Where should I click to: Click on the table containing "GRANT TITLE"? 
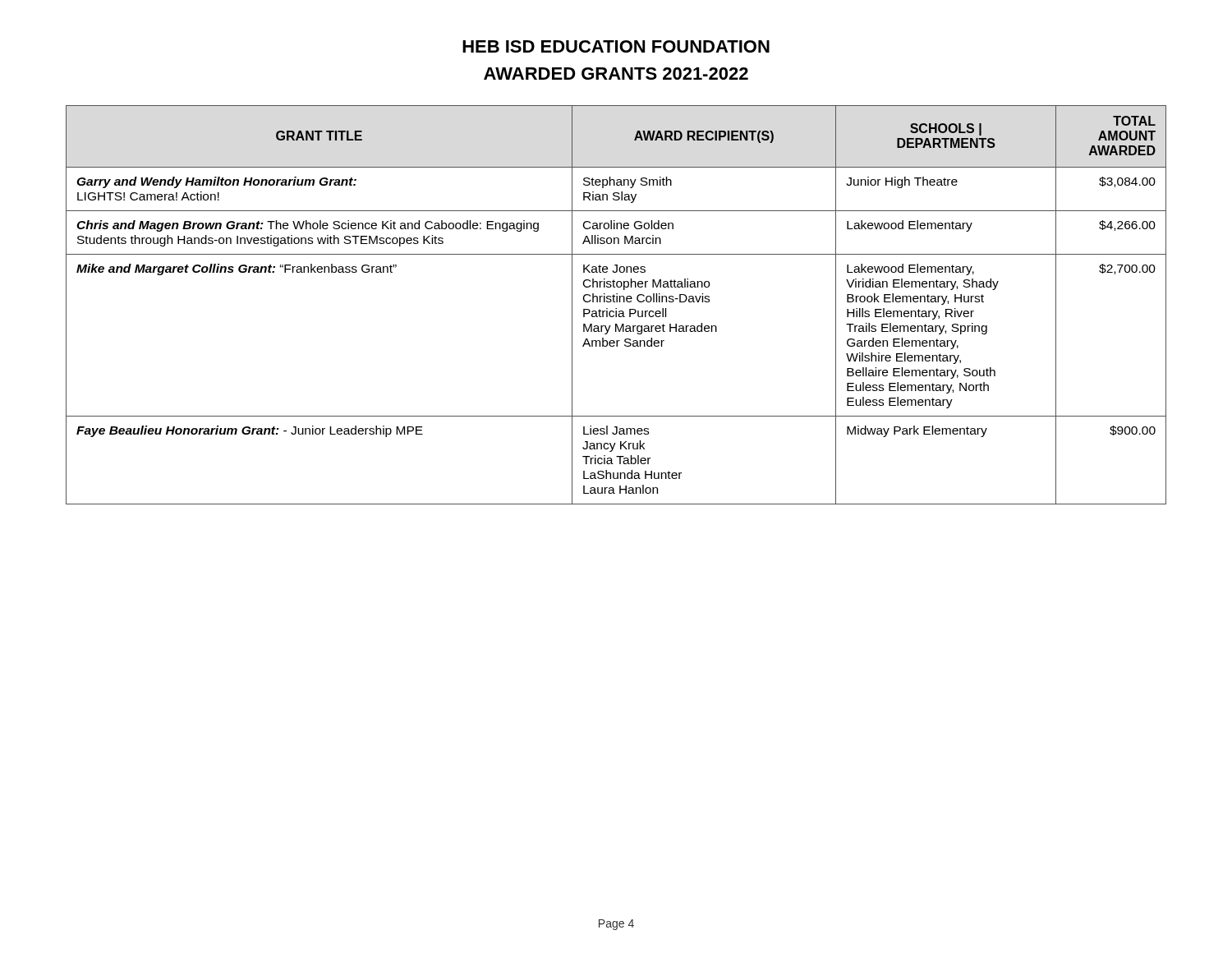(x=616, y=305)
